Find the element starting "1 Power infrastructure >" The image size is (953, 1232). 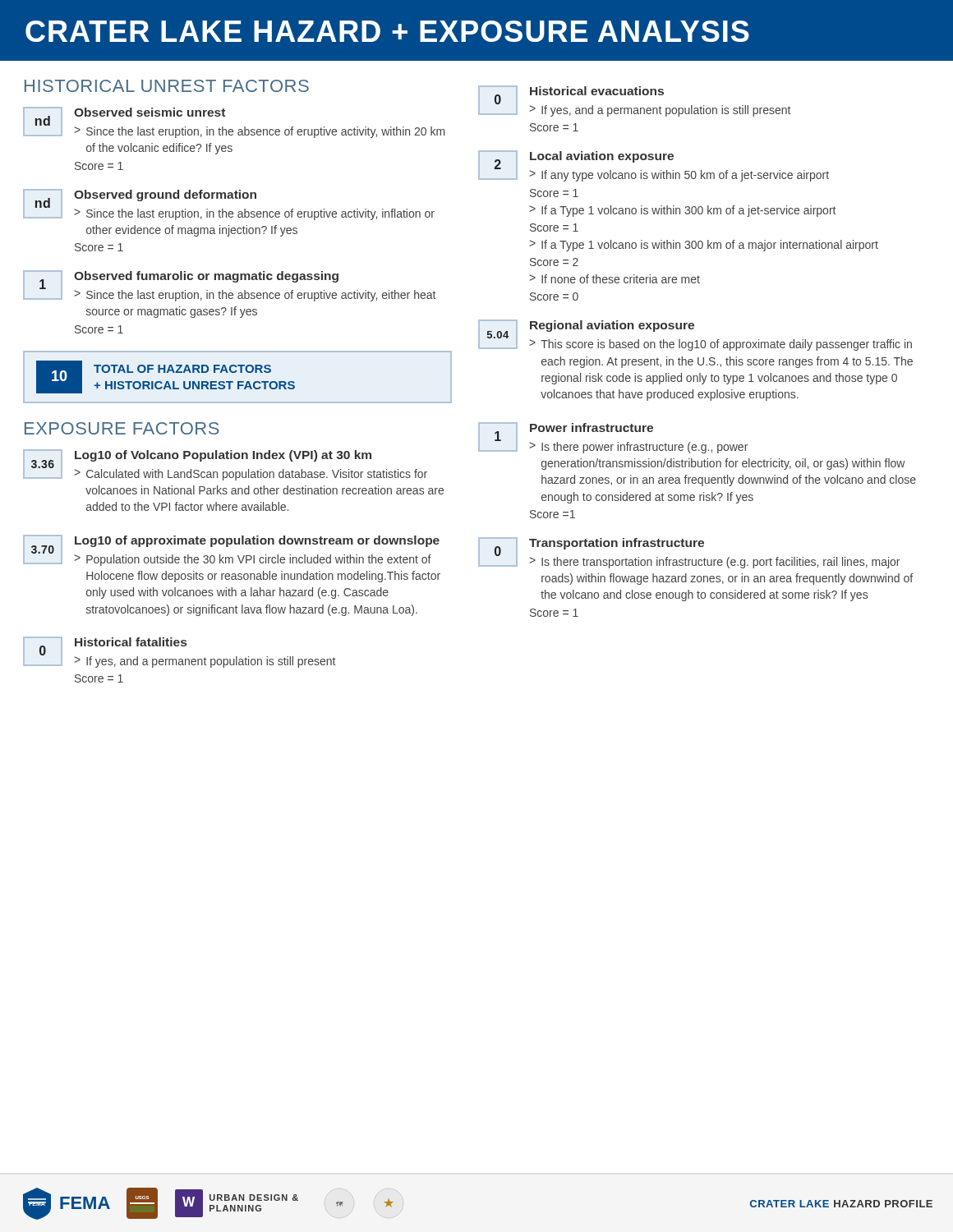(702, 470)
